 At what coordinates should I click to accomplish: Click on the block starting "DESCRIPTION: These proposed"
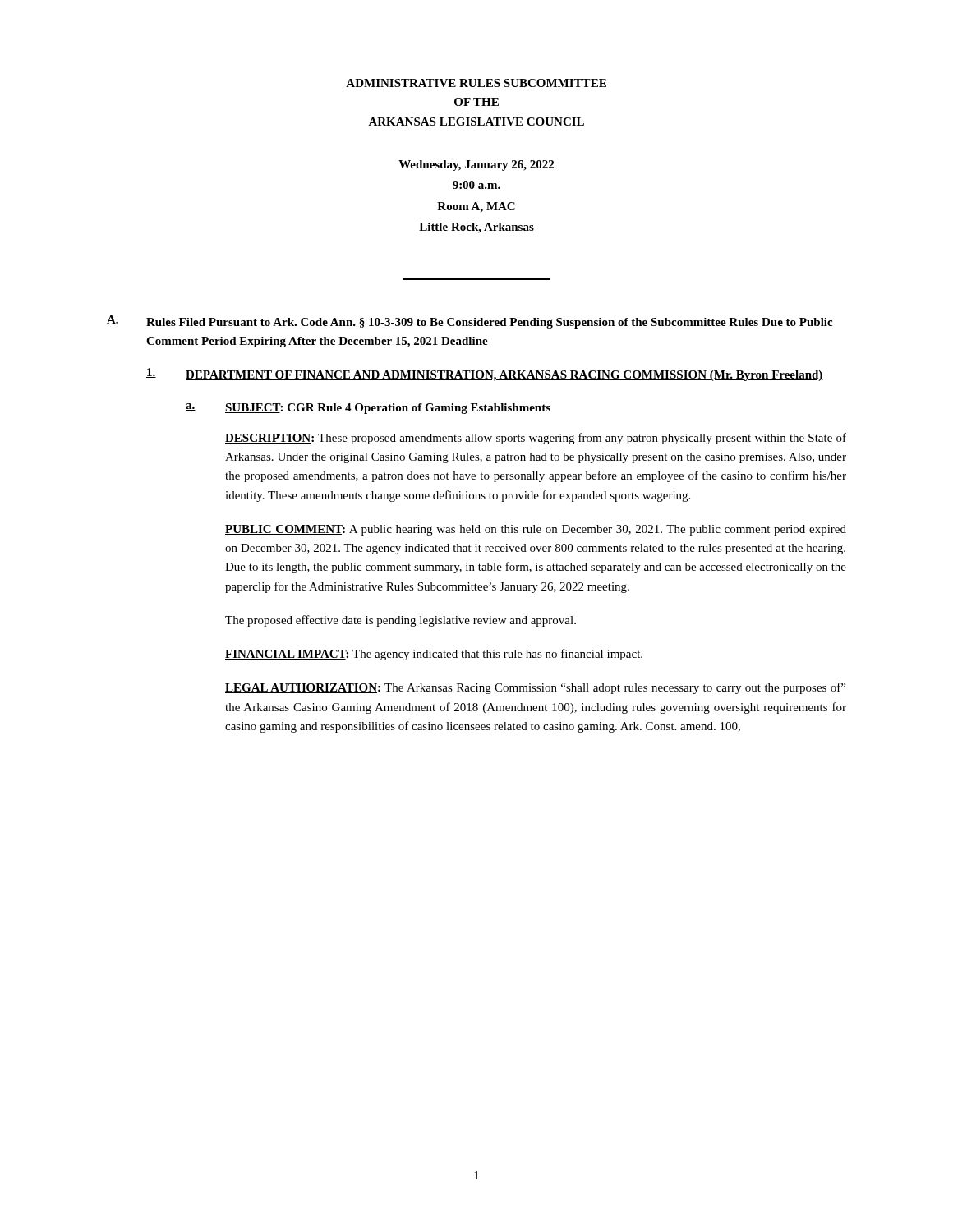click(536, 467)
